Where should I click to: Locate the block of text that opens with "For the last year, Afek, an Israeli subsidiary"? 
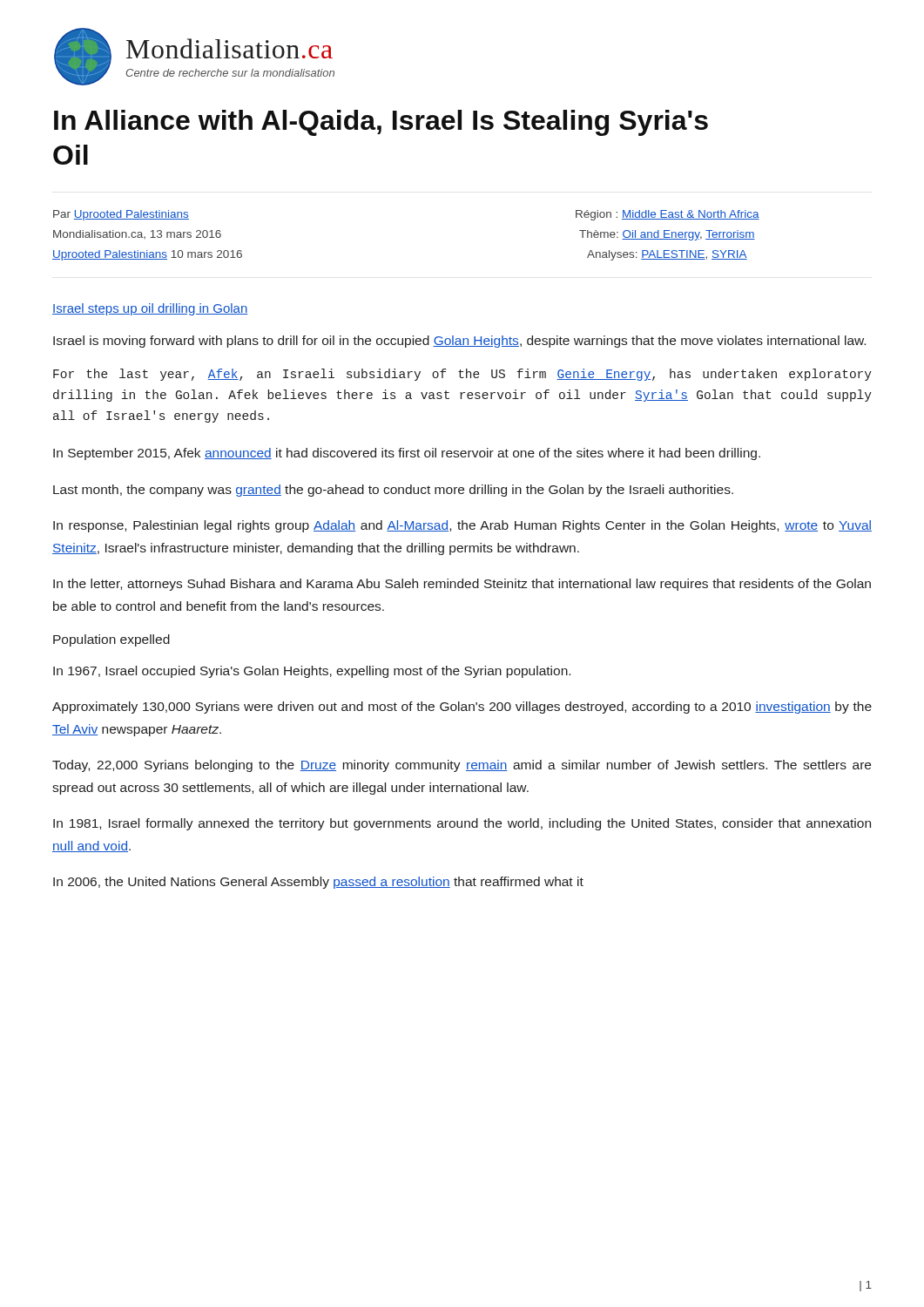tap(462, 396)
